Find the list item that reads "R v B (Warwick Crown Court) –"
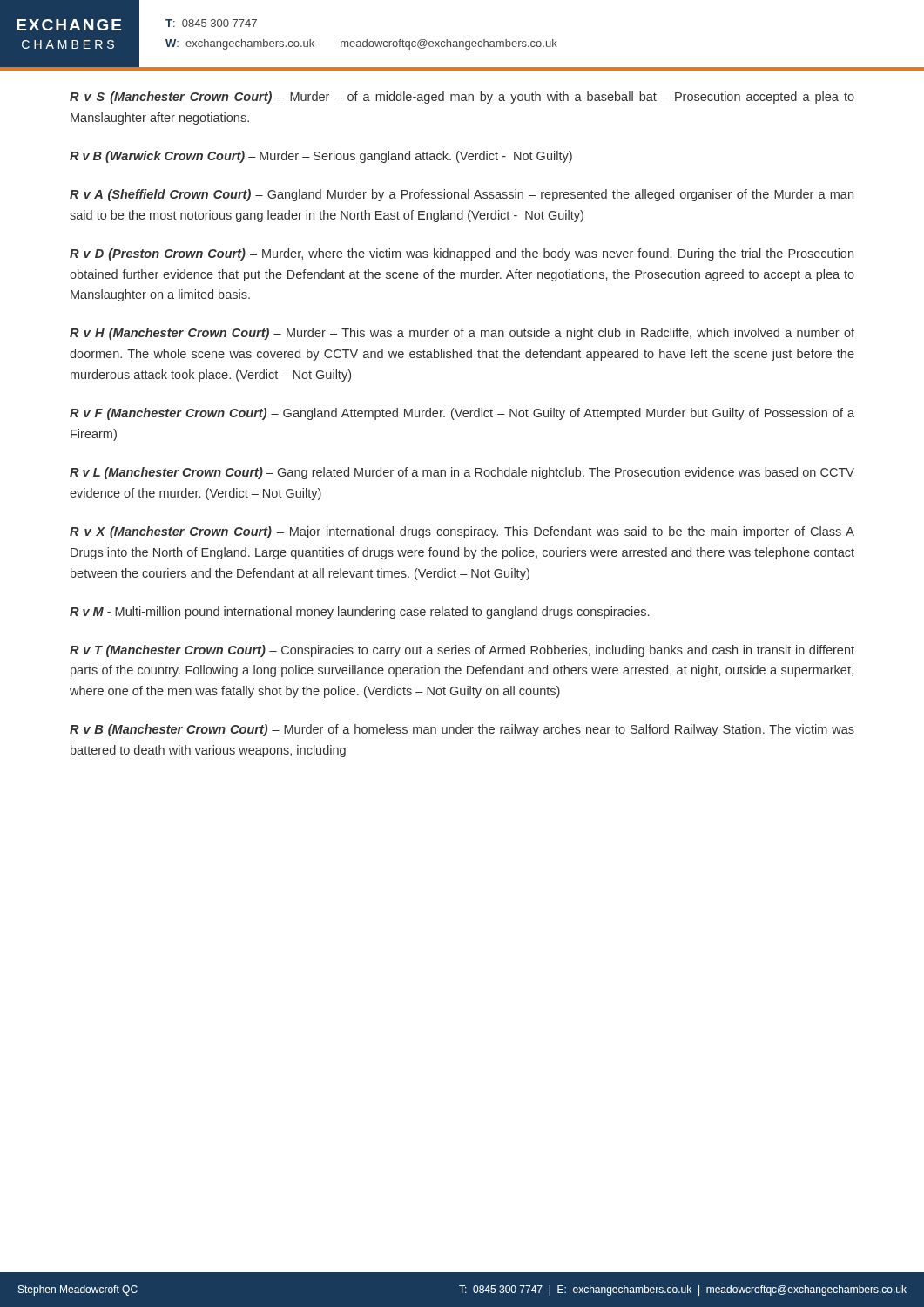Image resolution: width=924 pixels, height=1307 pixels. coord(321,156)
